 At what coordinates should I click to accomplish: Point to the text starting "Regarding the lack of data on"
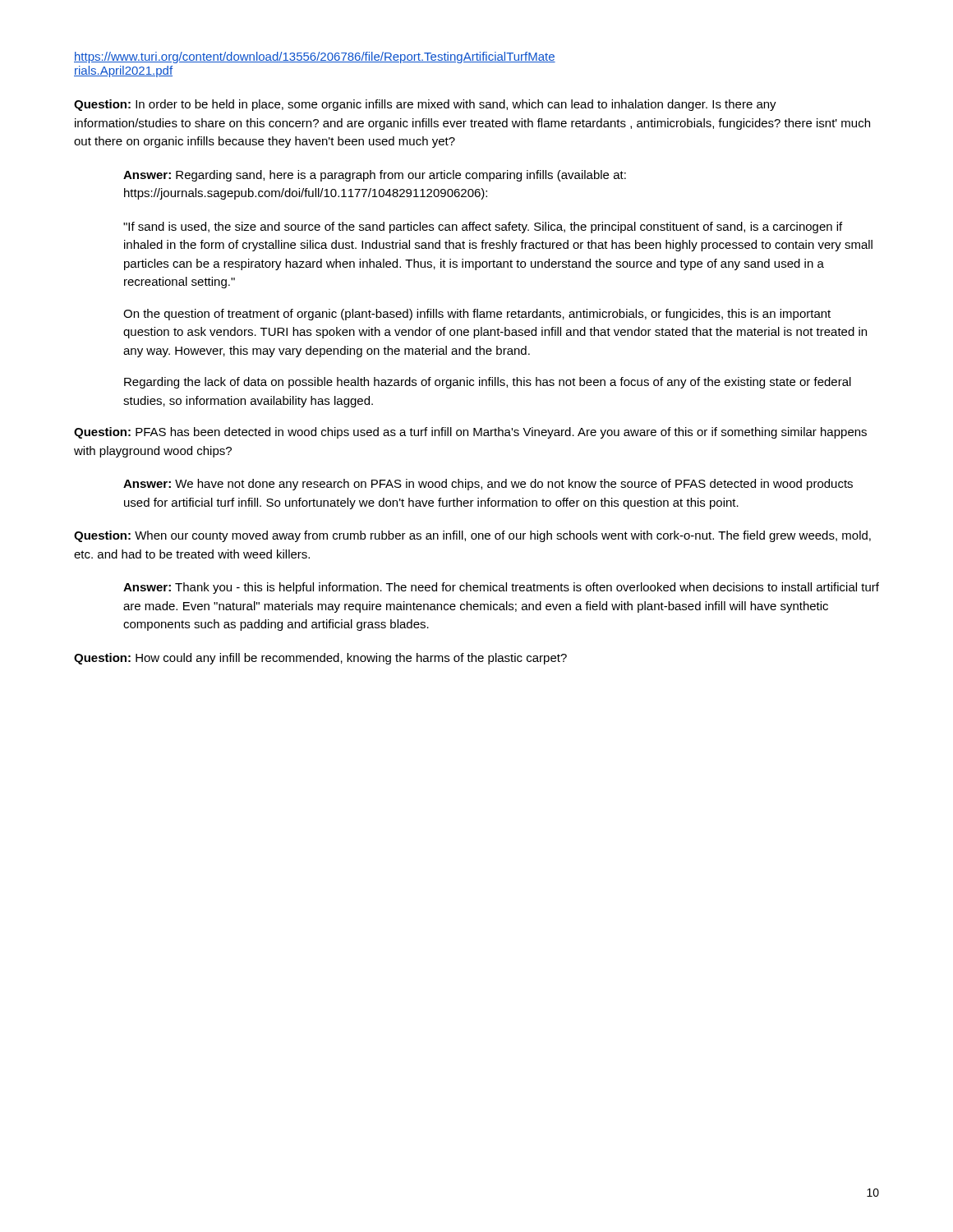click(487, 391)
